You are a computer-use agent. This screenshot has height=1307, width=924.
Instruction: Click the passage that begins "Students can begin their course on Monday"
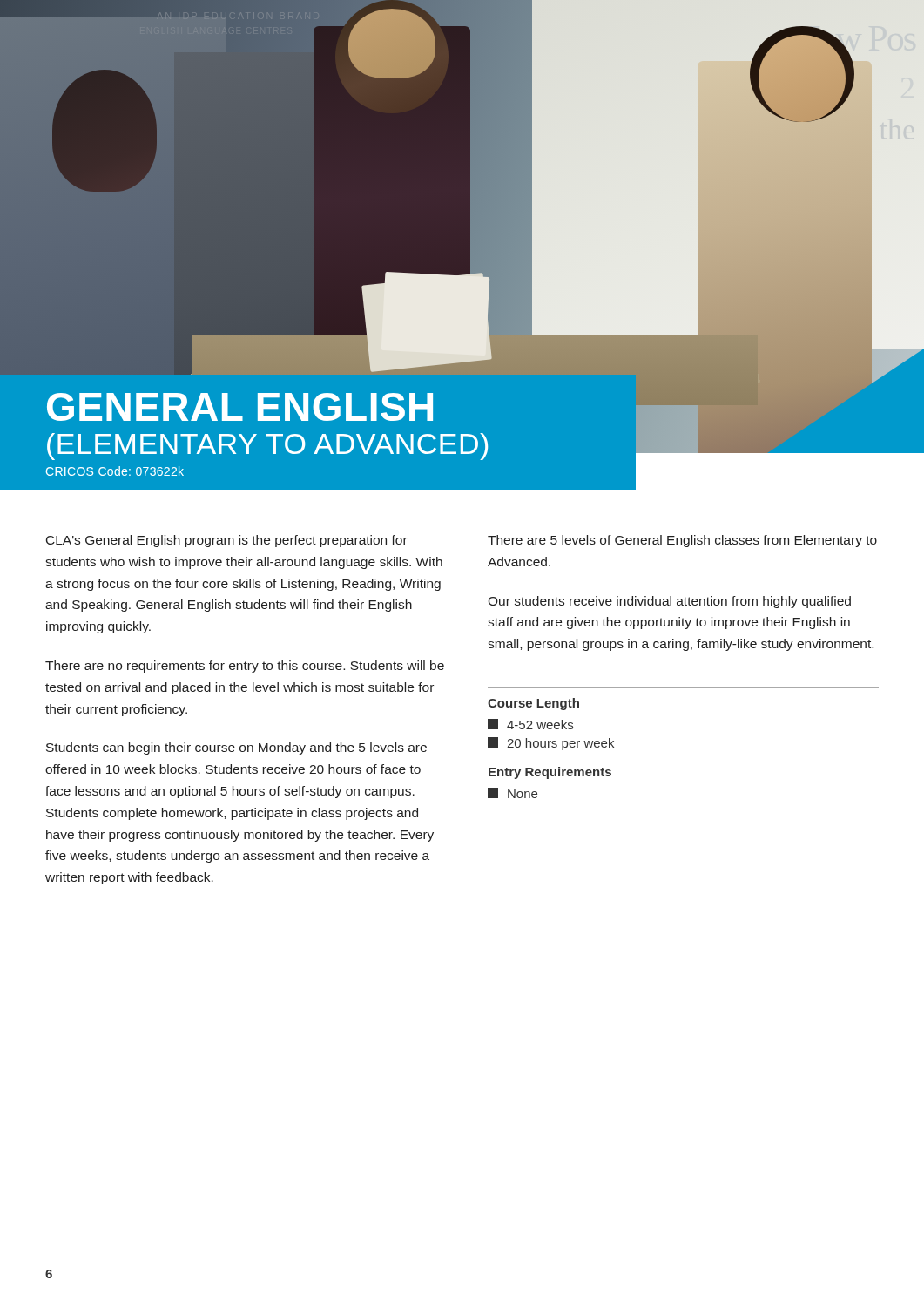240,812
